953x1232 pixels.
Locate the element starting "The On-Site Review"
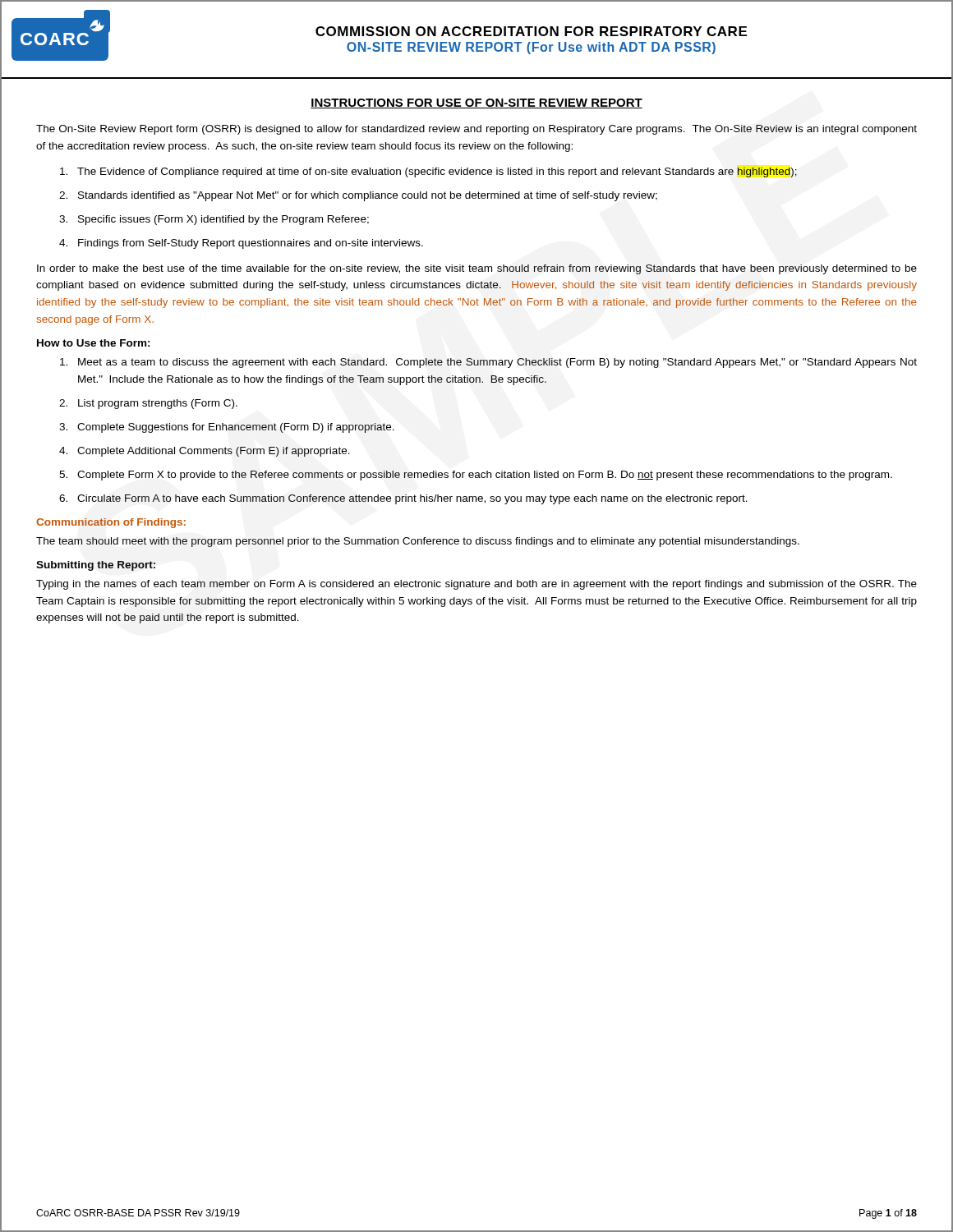point(476,137)
